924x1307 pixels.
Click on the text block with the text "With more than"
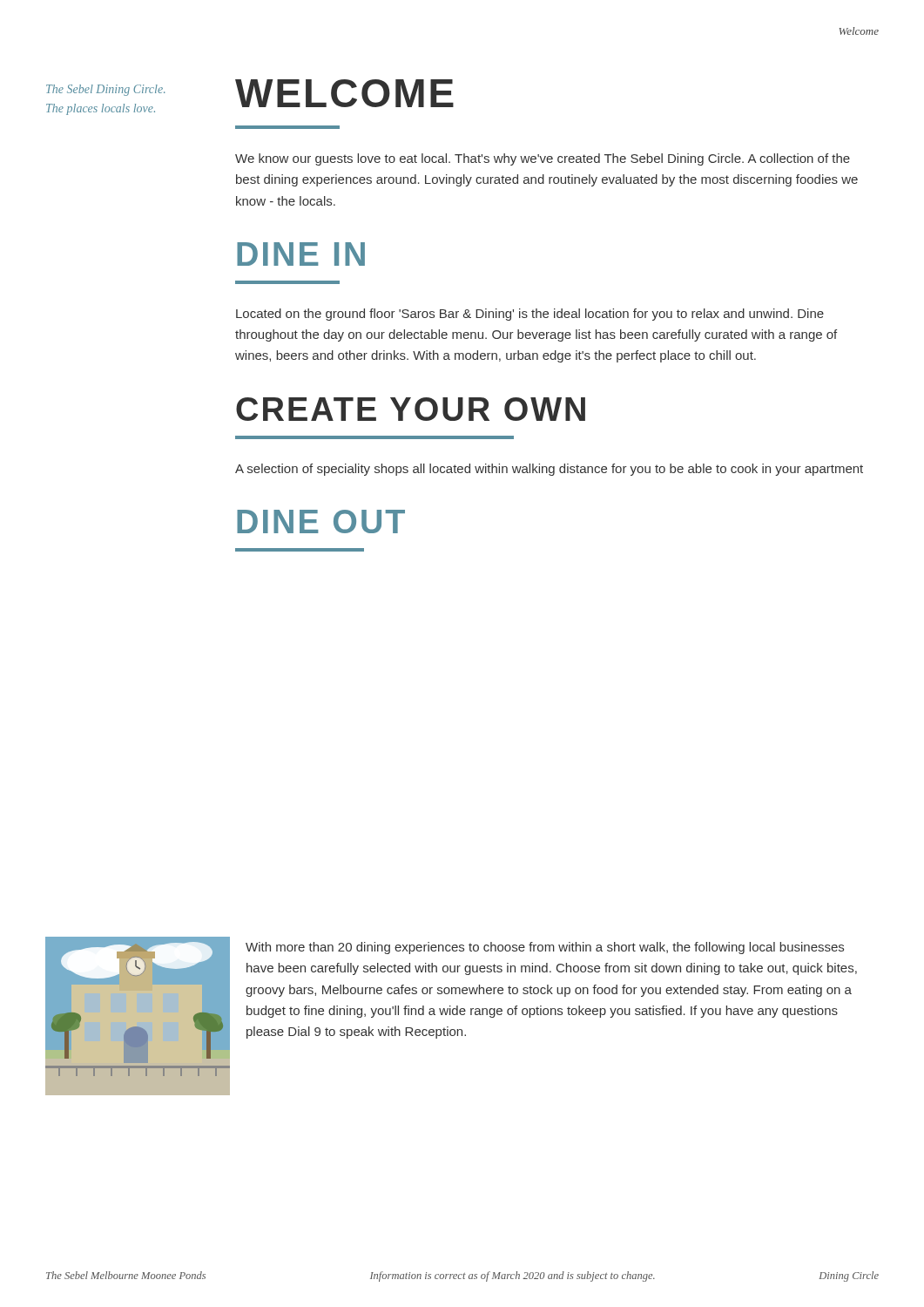point(552,989)
